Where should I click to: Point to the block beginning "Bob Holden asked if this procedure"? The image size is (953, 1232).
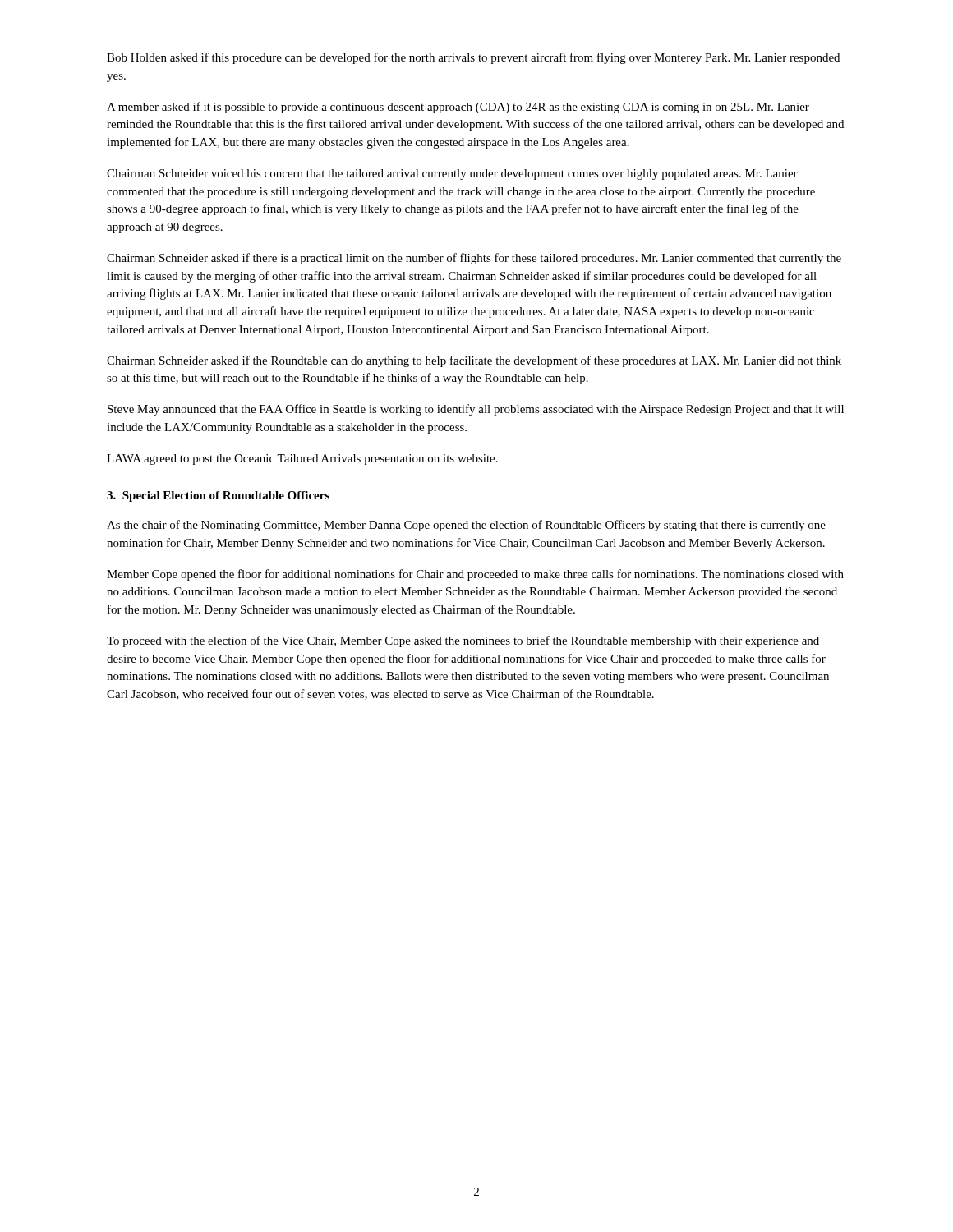473,66
